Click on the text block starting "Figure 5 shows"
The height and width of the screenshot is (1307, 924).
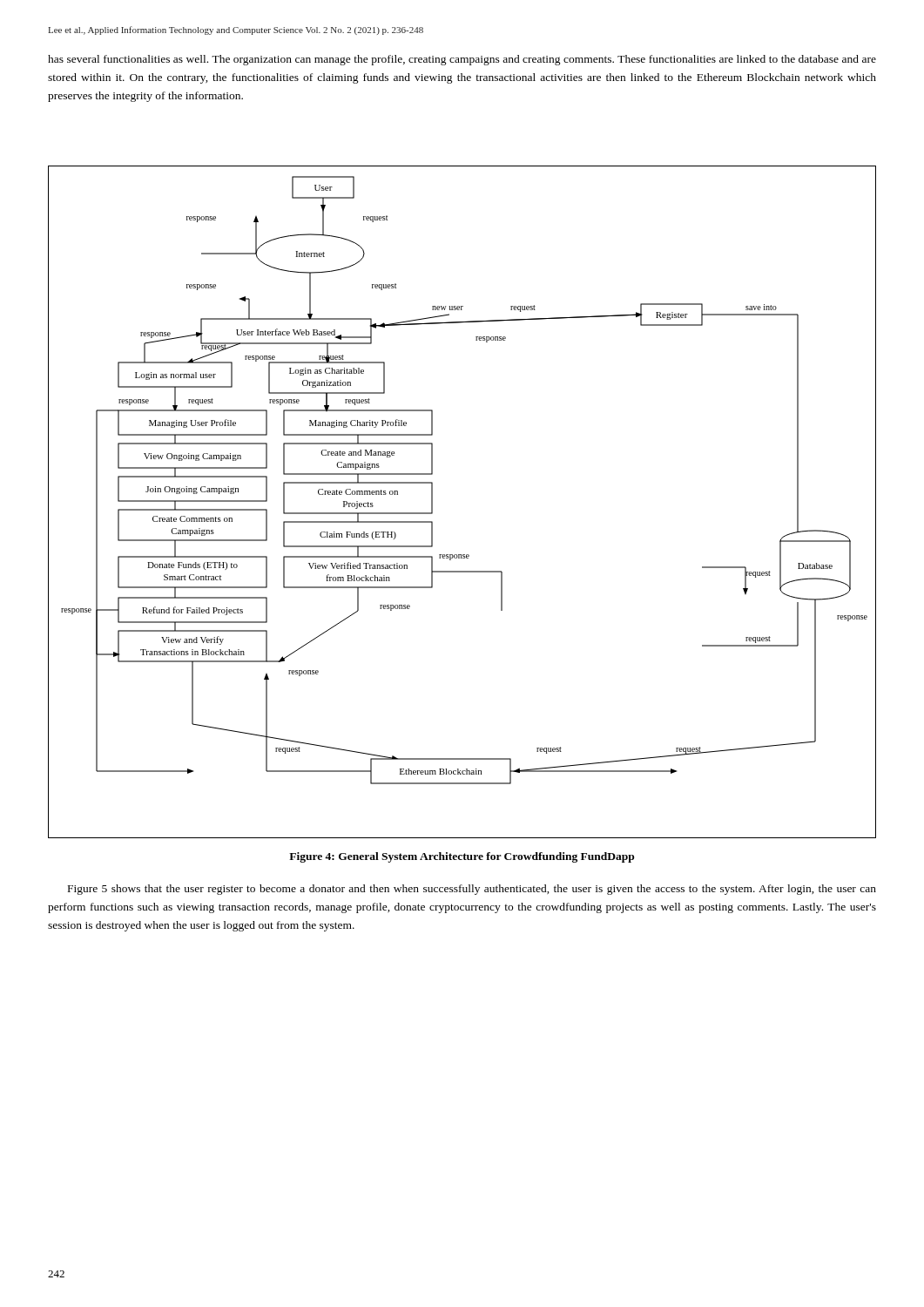462,907
